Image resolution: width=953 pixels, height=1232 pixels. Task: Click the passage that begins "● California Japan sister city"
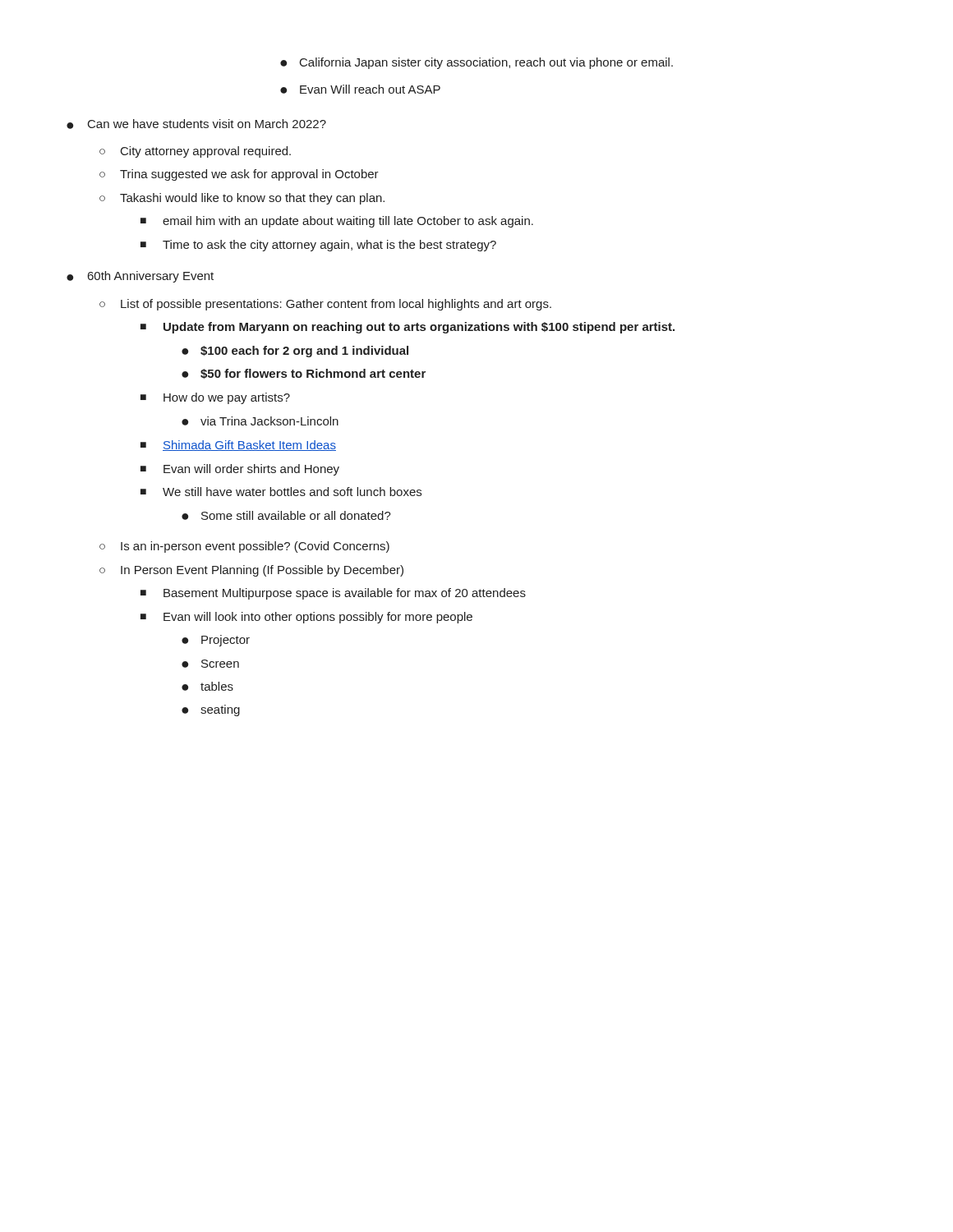(x=583, y=63)
